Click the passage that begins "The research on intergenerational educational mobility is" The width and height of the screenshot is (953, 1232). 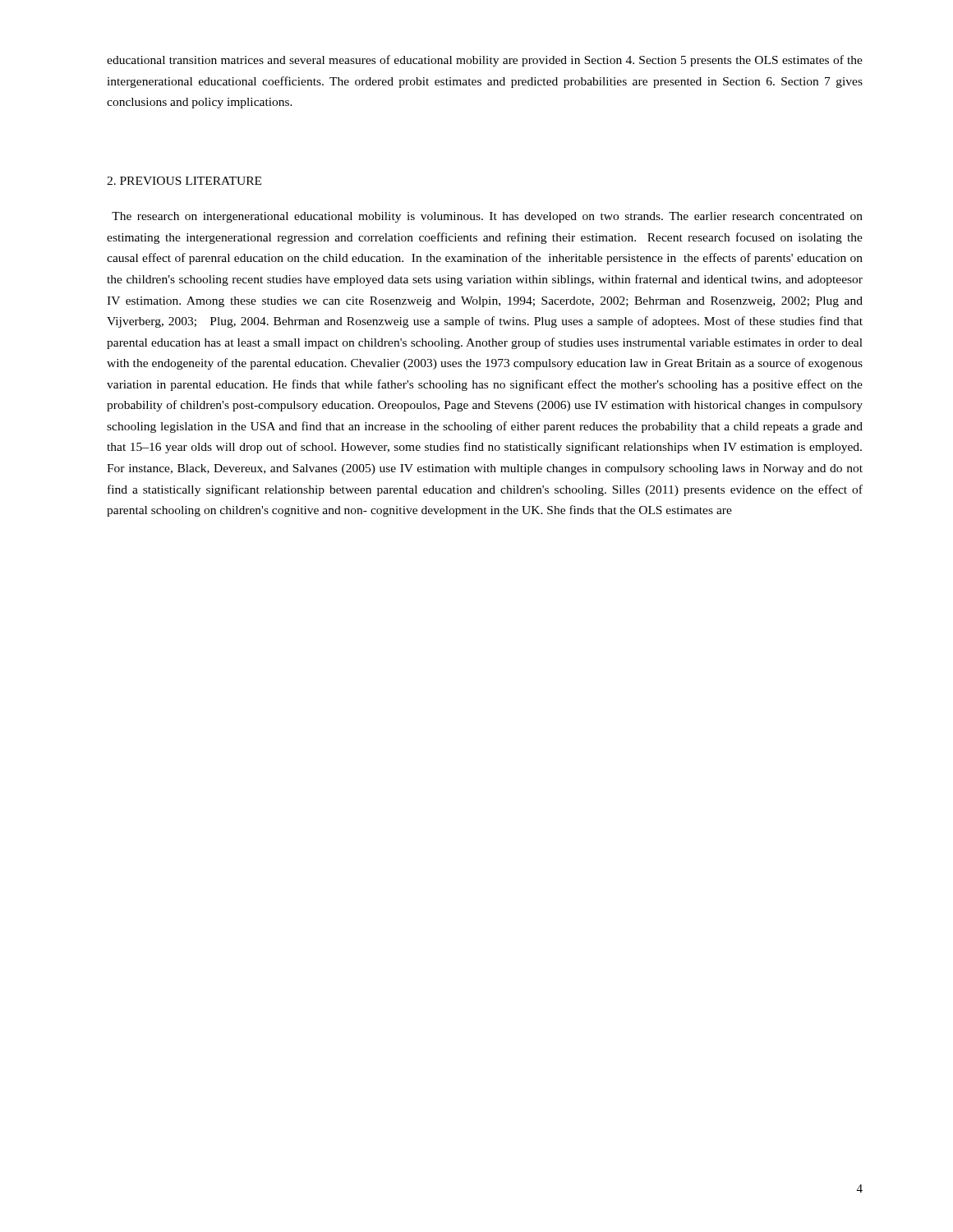485,363
